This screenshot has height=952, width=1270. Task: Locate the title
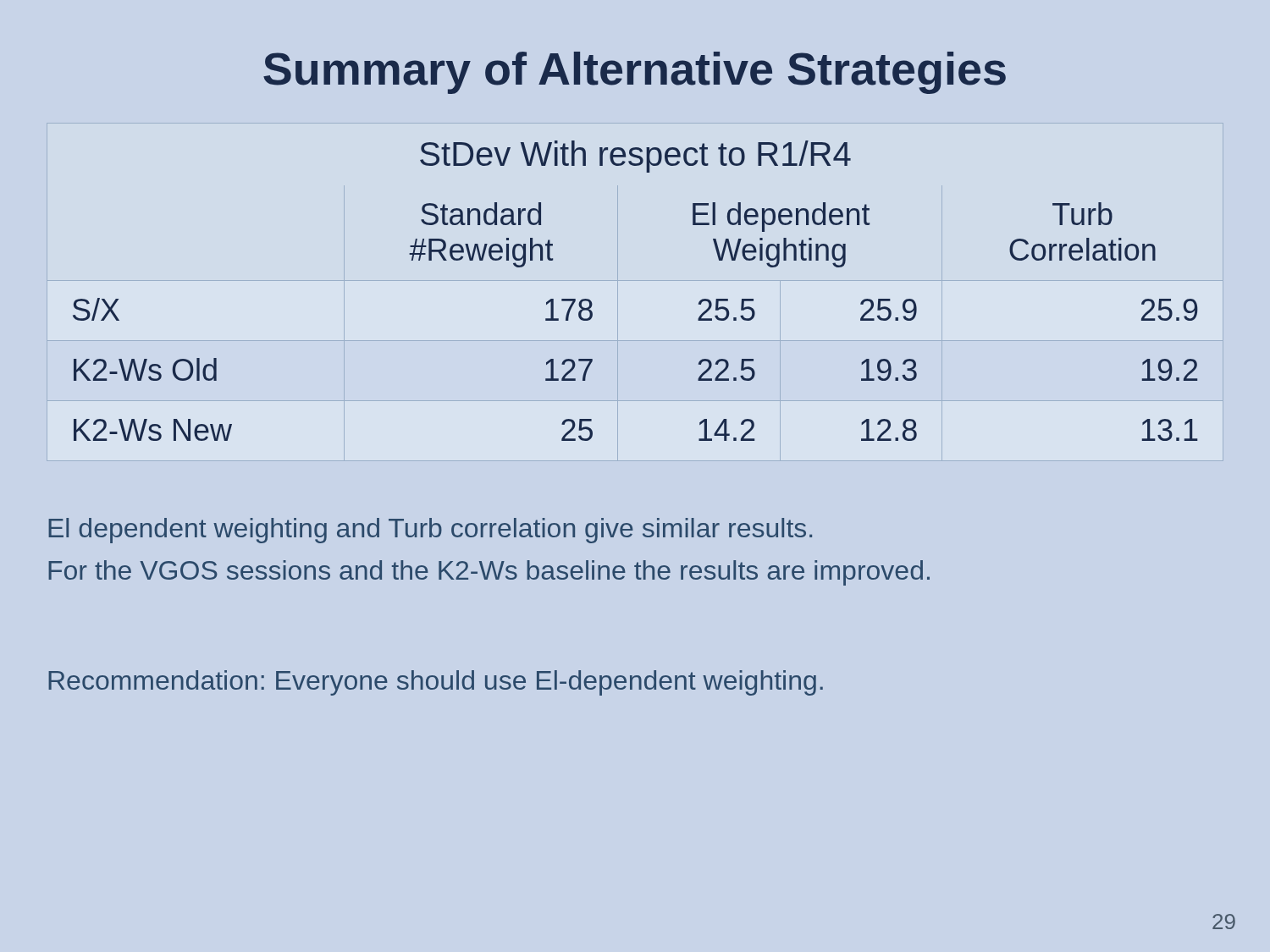pyautogui.click(x=635, y=64)
